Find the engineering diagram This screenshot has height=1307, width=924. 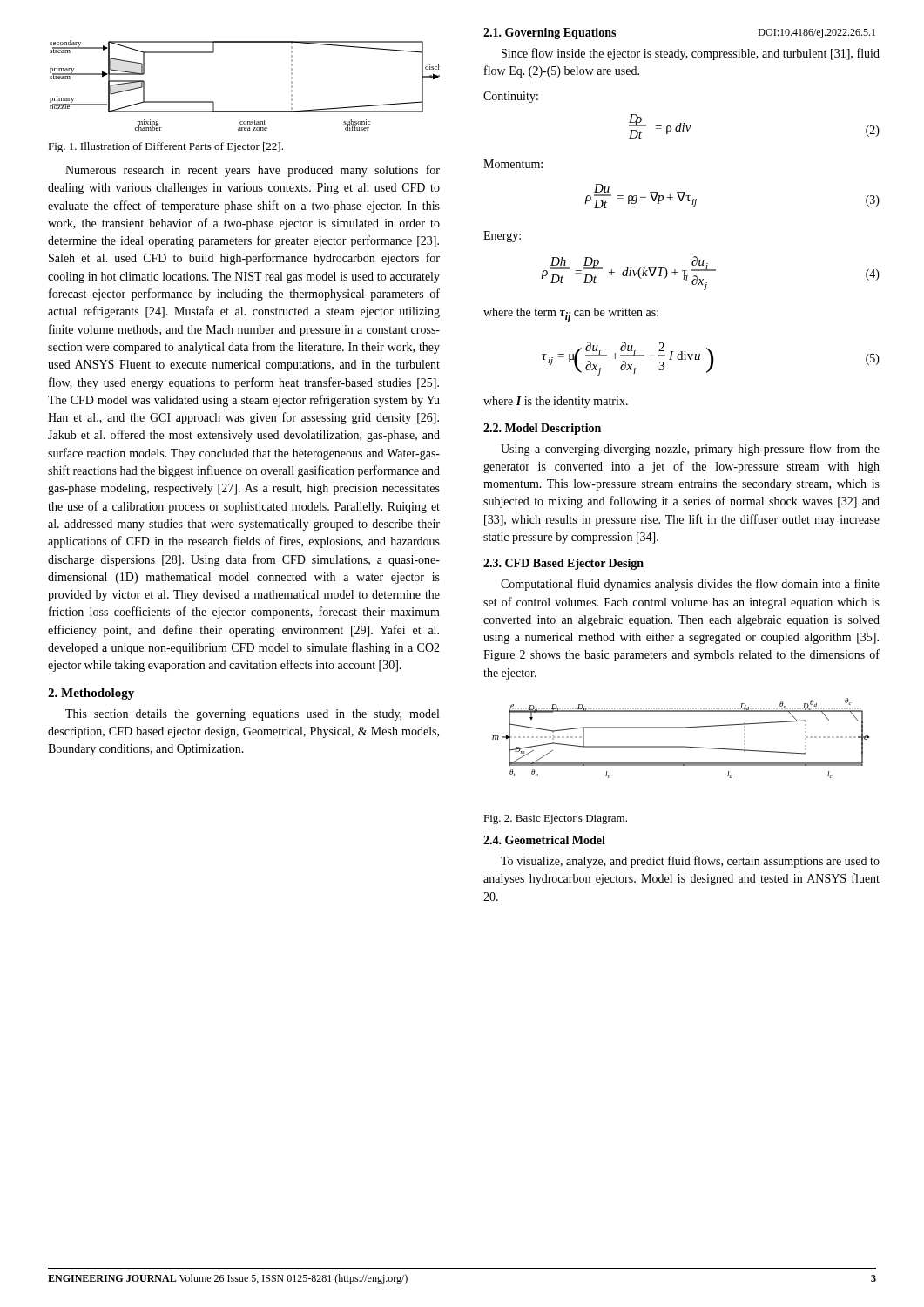(x=681, y=748)
